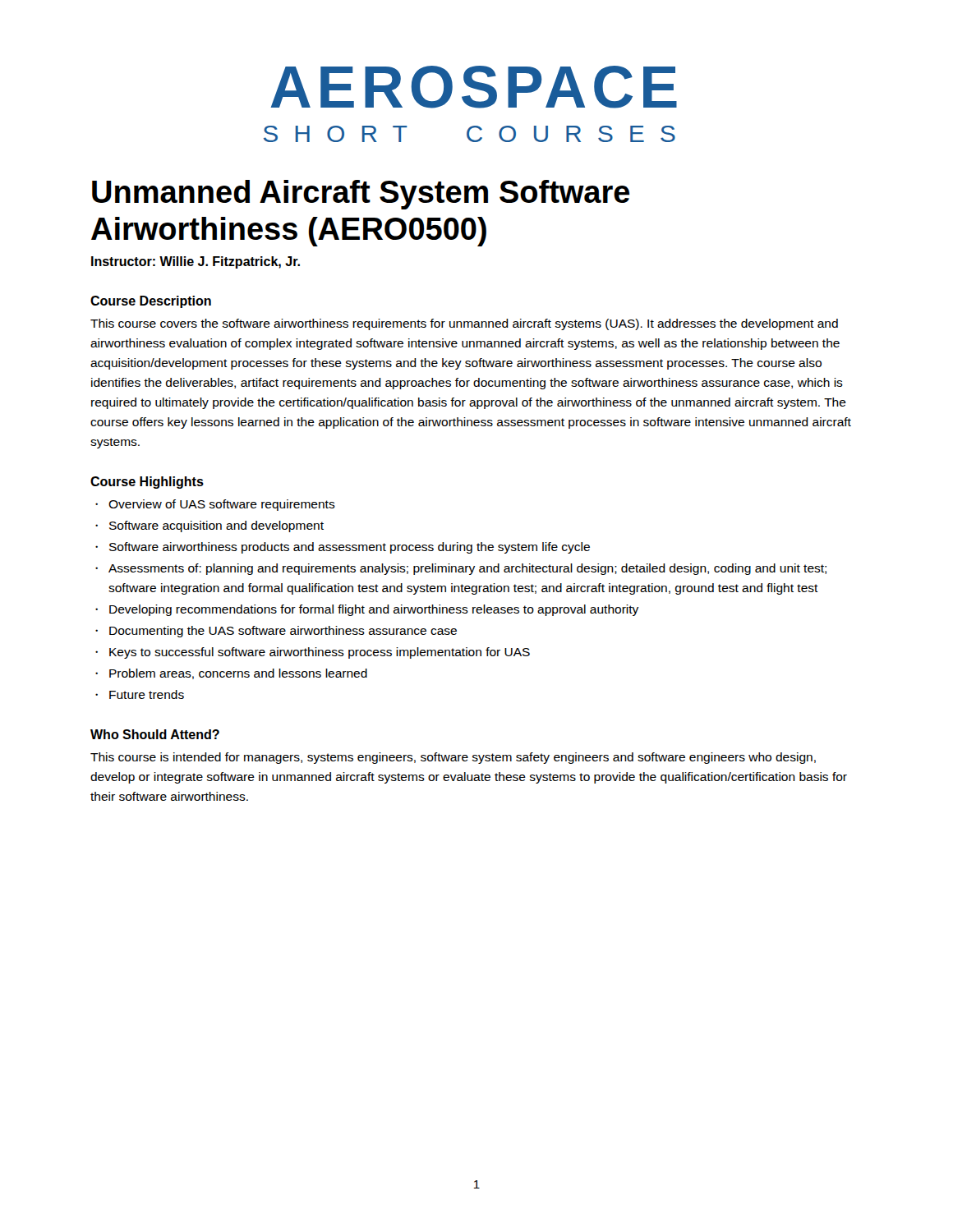Point to the element starting "Software airworthiness products"
The height and width of the screenshot is (1232, 953).
click(349, 546)
